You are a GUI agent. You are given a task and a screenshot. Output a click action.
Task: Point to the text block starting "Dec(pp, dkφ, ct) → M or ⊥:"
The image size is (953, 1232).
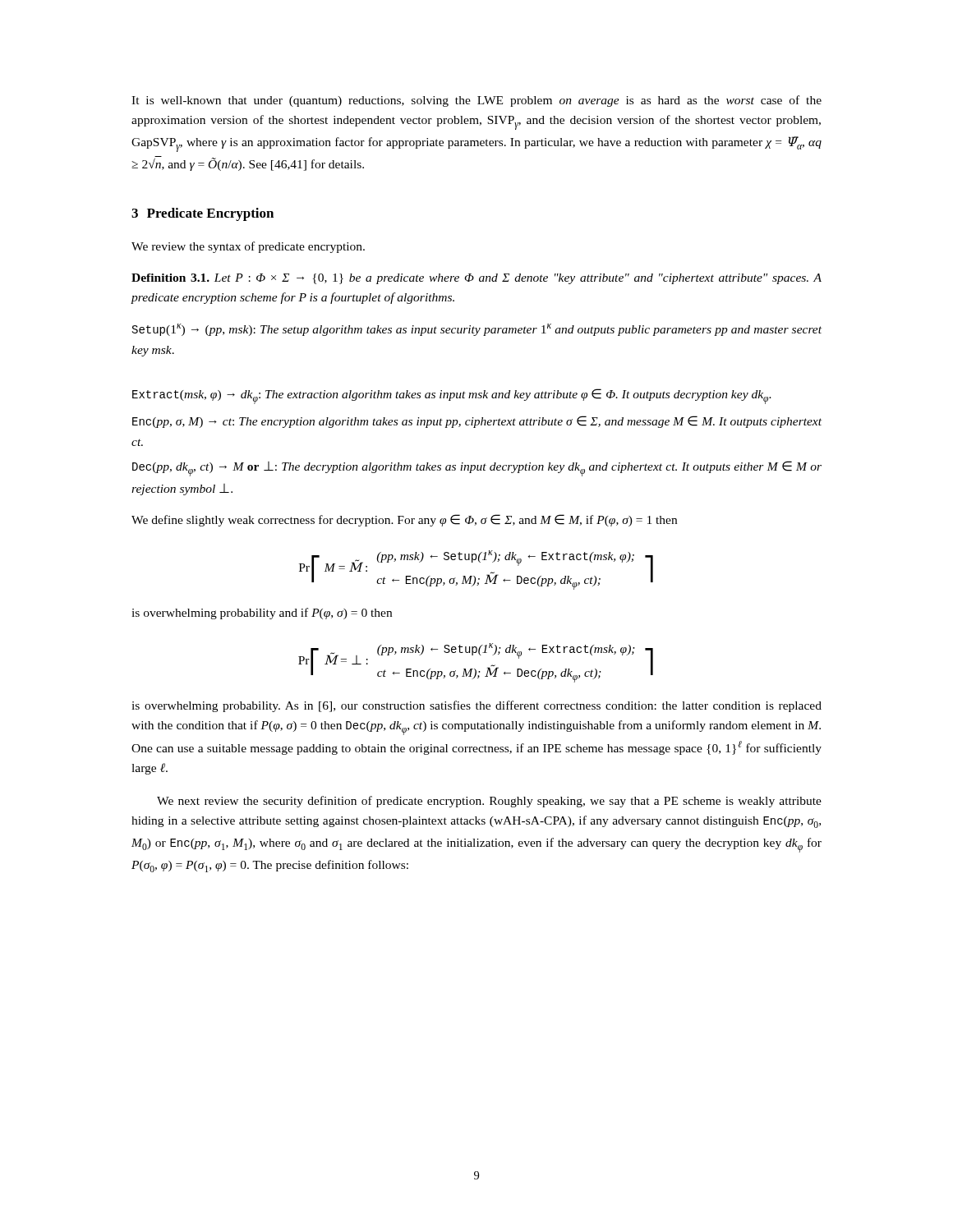pyautogui.click(x=476, y=477)
